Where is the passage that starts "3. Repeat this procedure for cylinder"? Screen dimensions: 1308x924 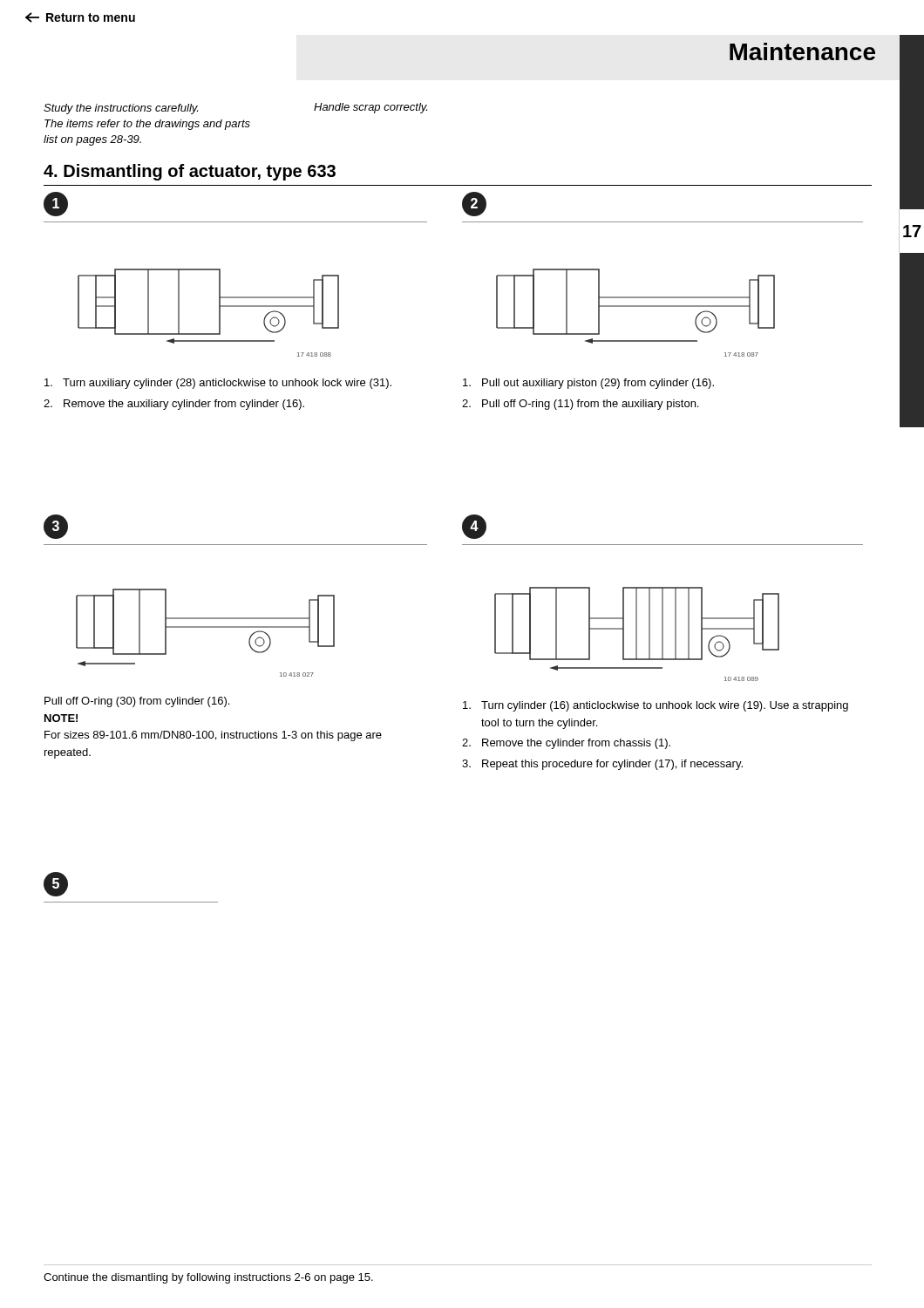(603, 763)
